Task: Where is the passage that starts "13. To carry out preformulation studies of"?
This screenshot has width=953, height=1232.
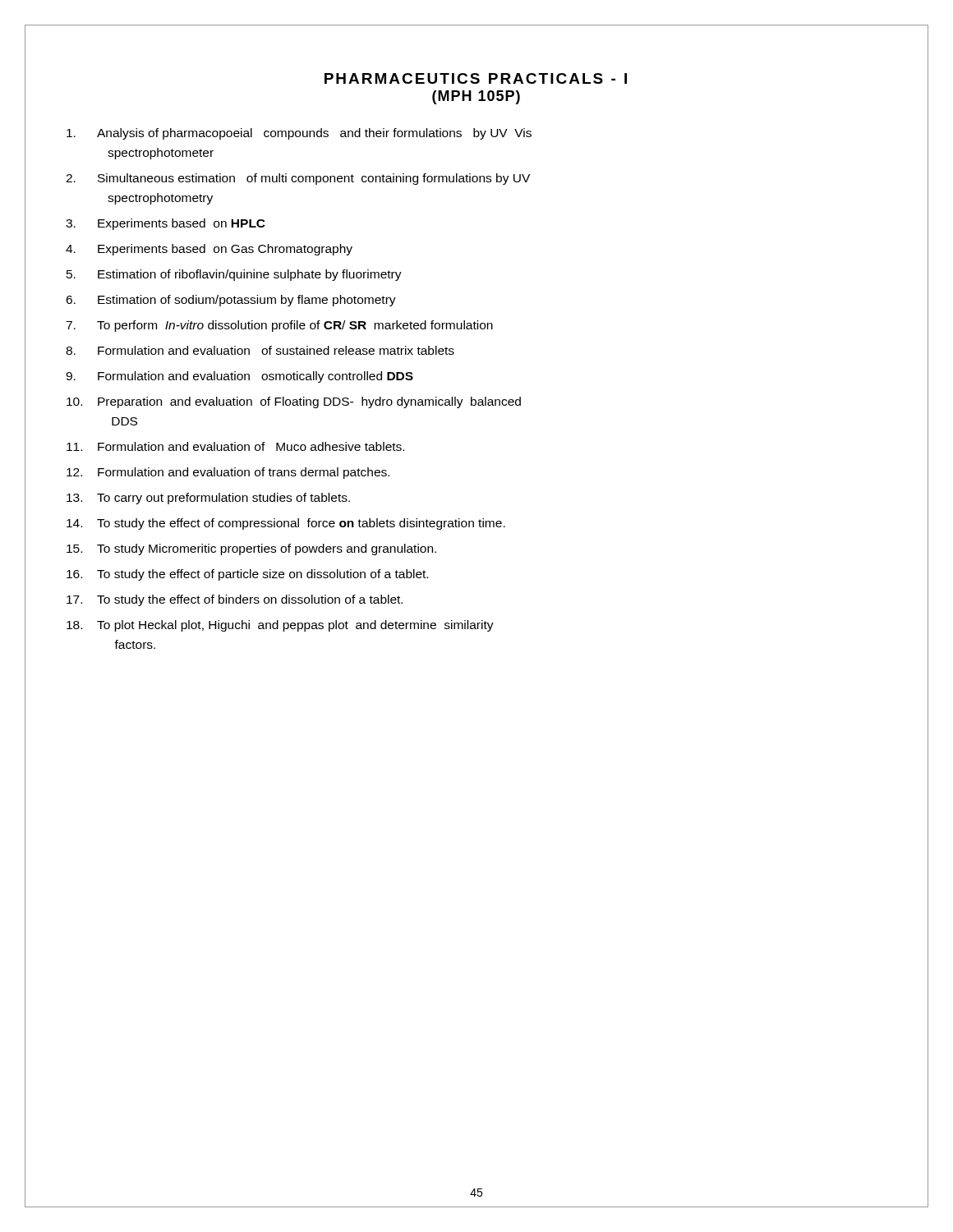Action: (x=208, y=499)
